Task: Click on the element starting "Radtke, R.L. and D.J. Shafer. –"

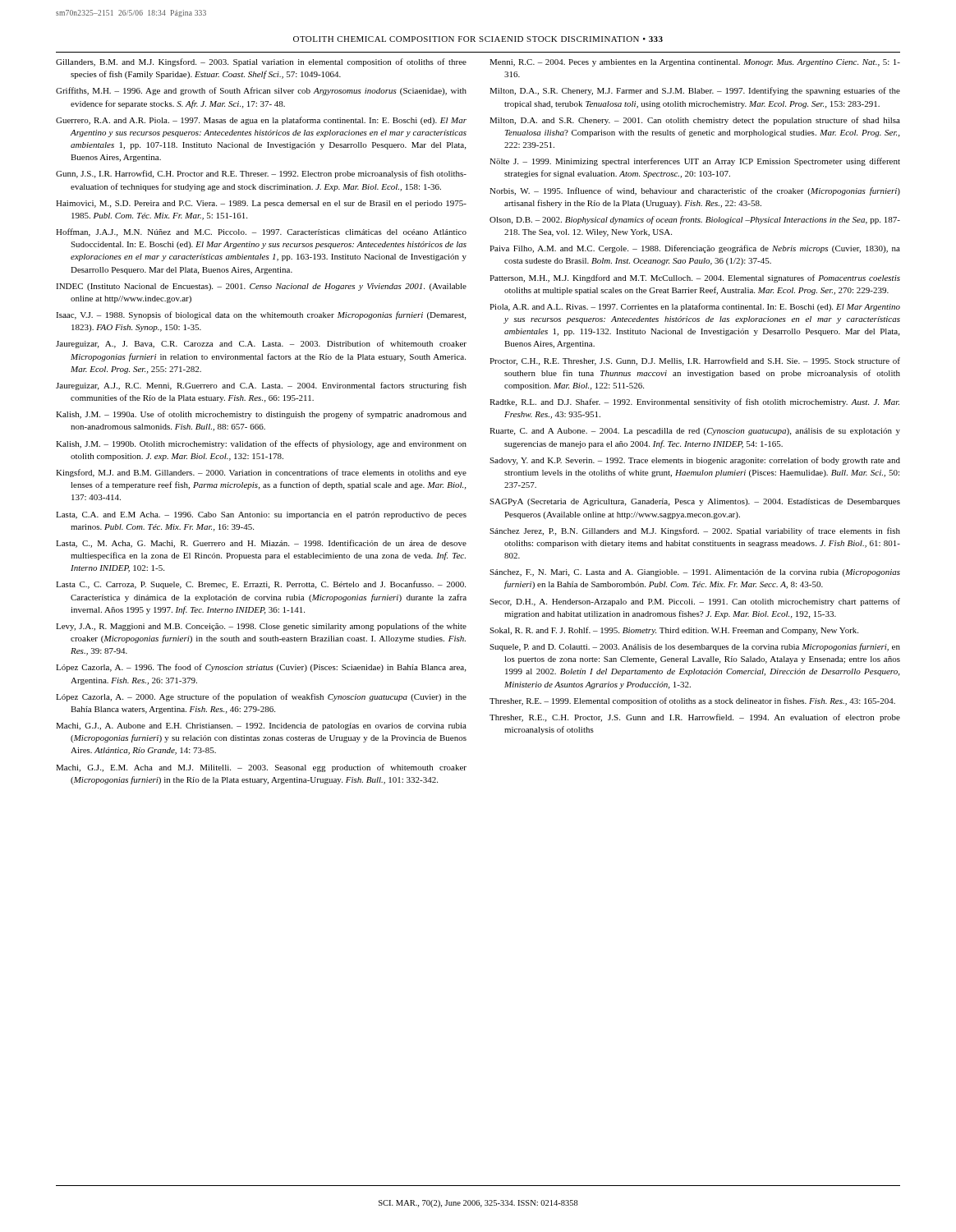Action: click(x=695, y=408)
